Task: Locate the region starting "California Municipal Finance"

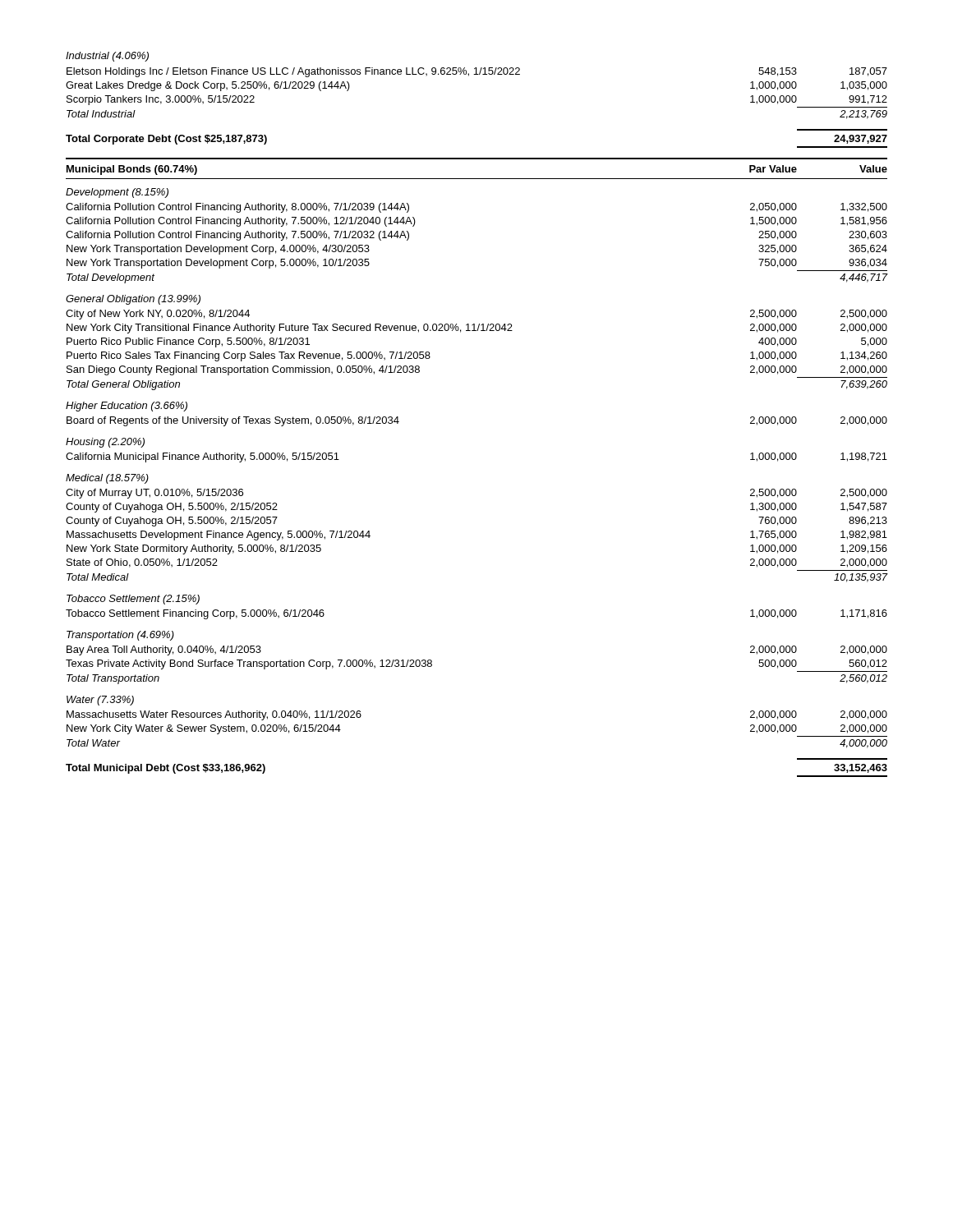Action: 208,457
